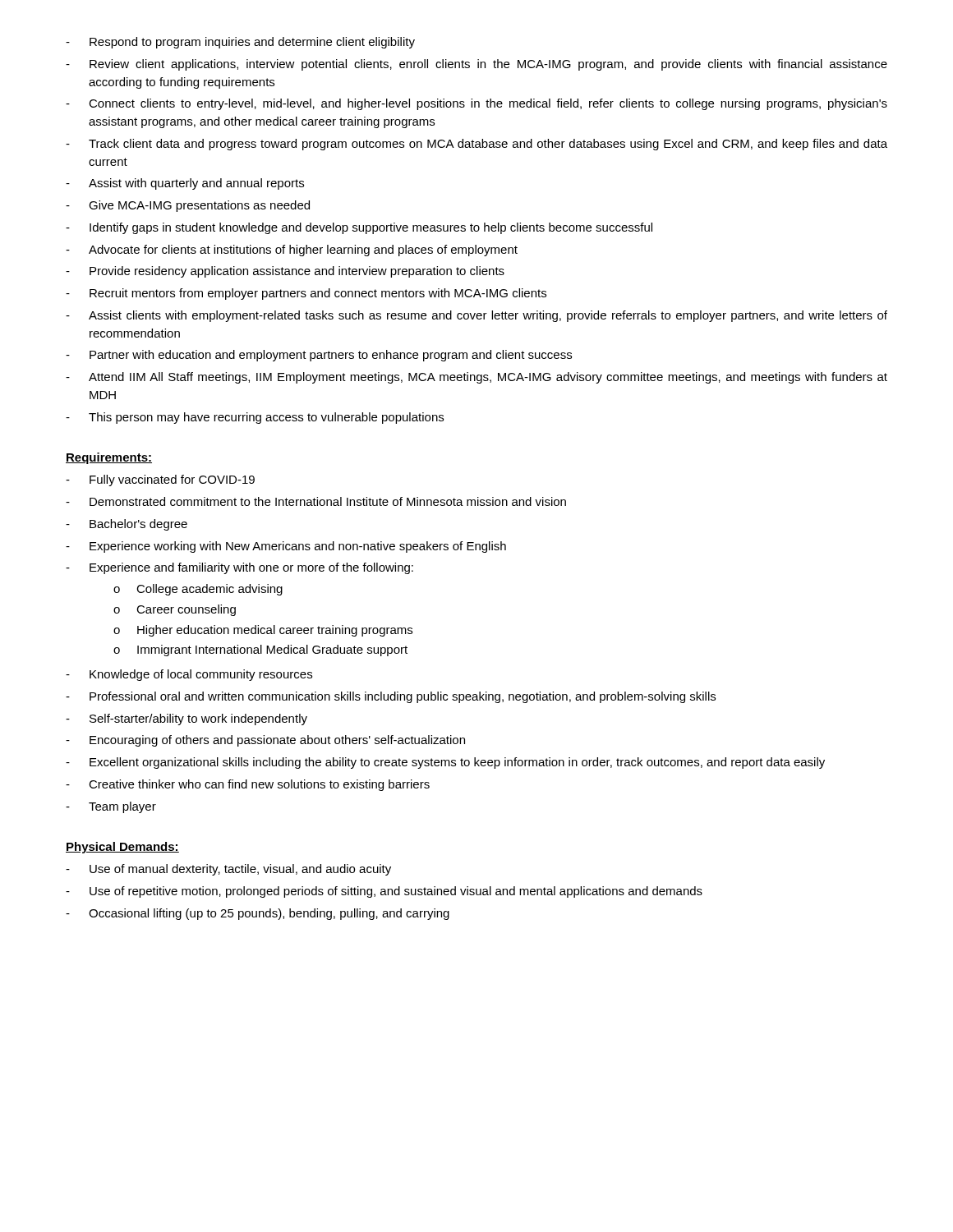Find the list item that reads "-Identify gaps in student knowledge and develop supportive"
This screenshot has width=953, height=1232.
pyautogui.click(x=476, y=227)
